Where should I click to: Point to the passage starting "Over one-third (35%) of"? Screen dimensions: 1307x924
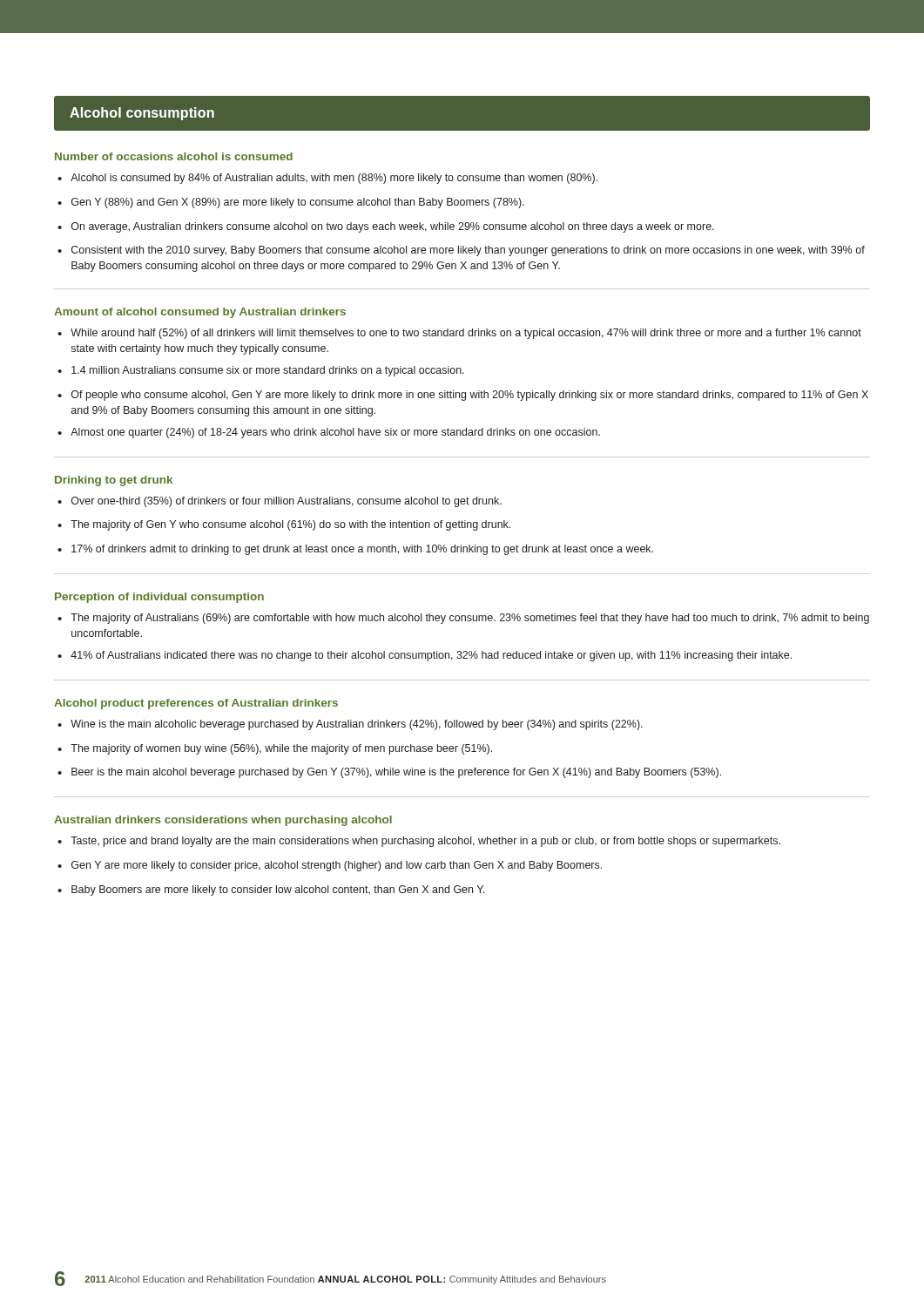(x=286, y=501)
